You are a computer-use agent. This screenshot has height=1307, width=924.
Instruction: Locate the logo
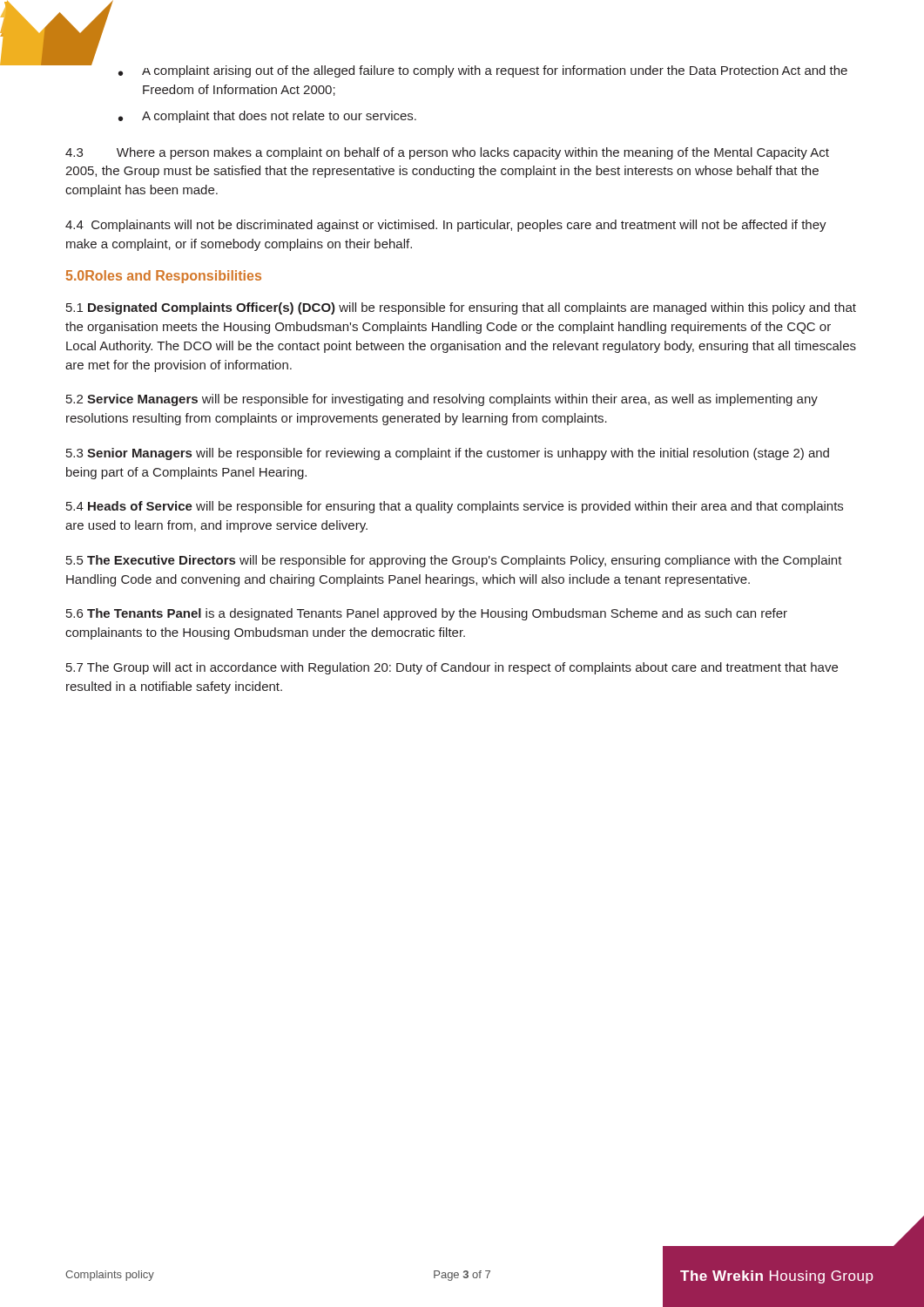tap(87, 36)
